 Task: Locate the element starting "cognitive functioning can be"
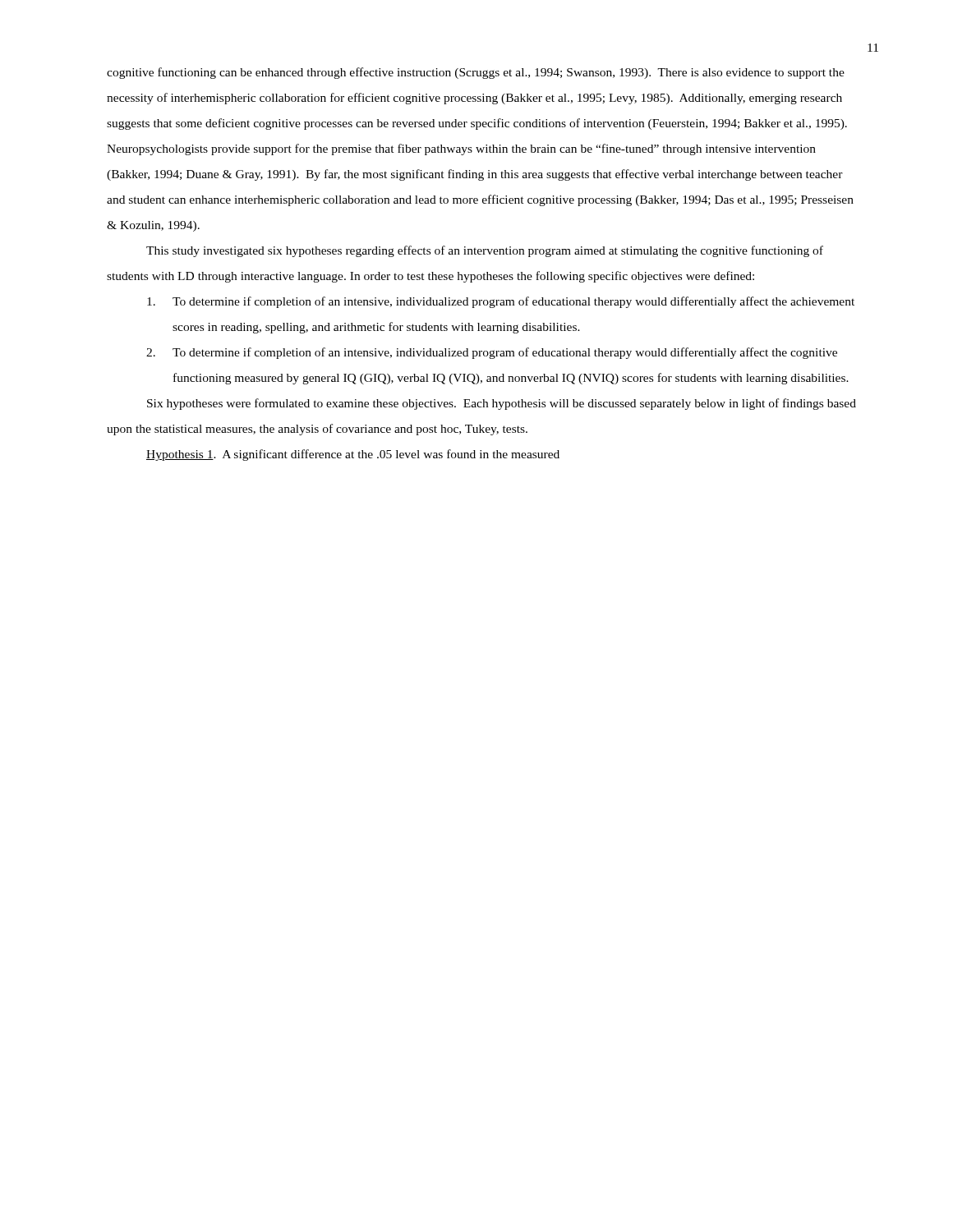point(480,148)
